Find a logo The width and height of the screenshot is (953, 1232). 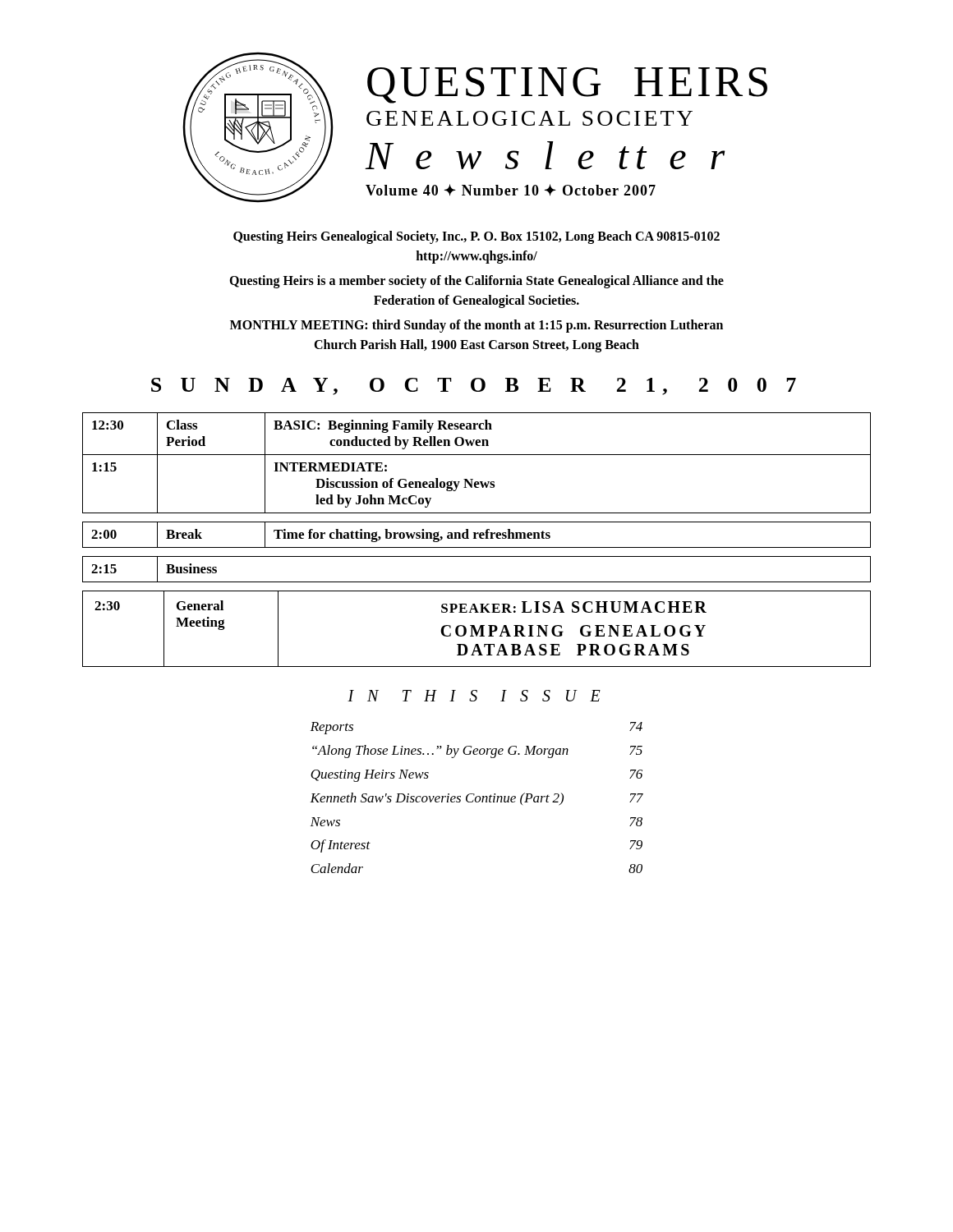coord(258,129)
